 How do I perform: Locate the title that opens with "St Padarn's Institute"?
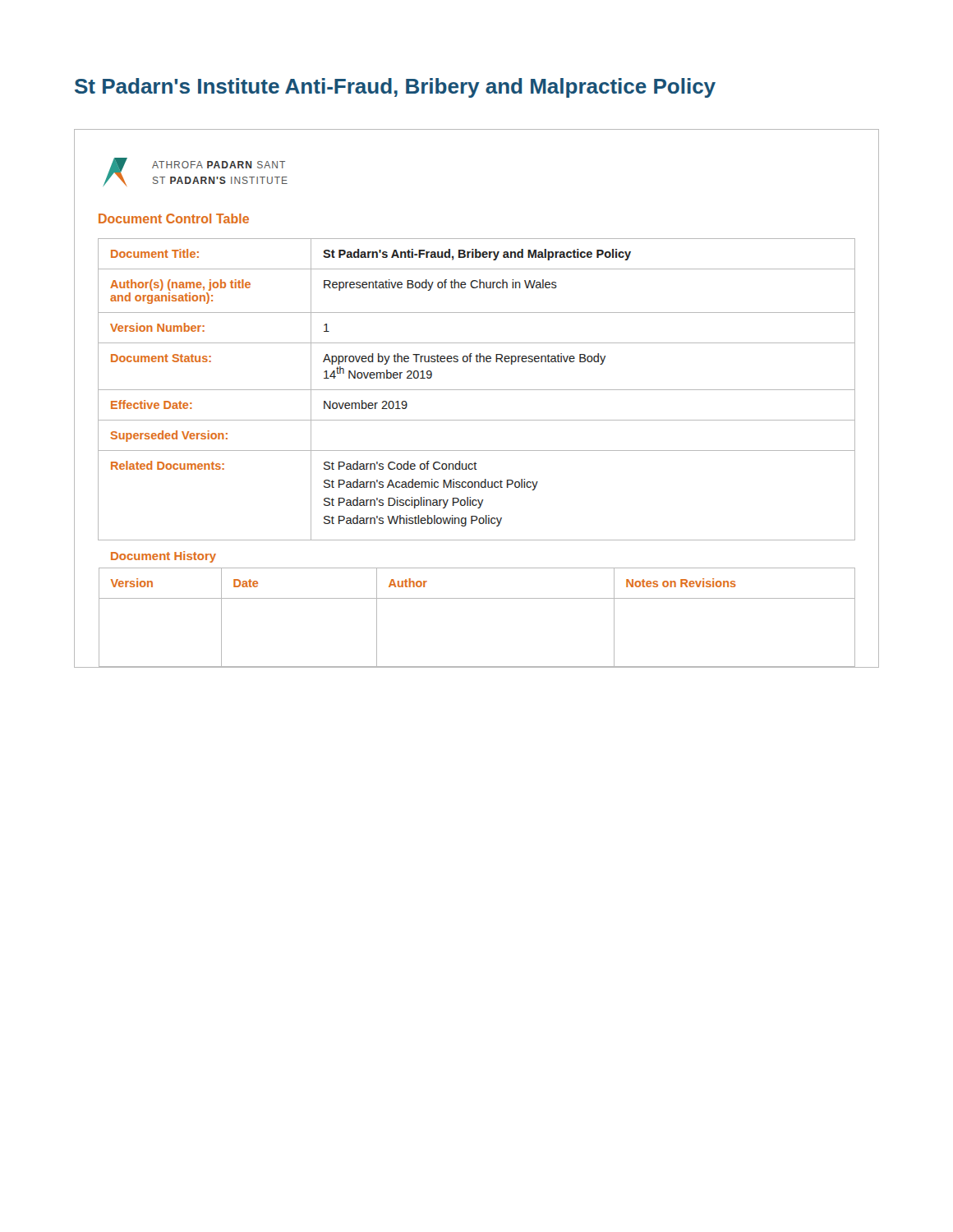(476, 87)
